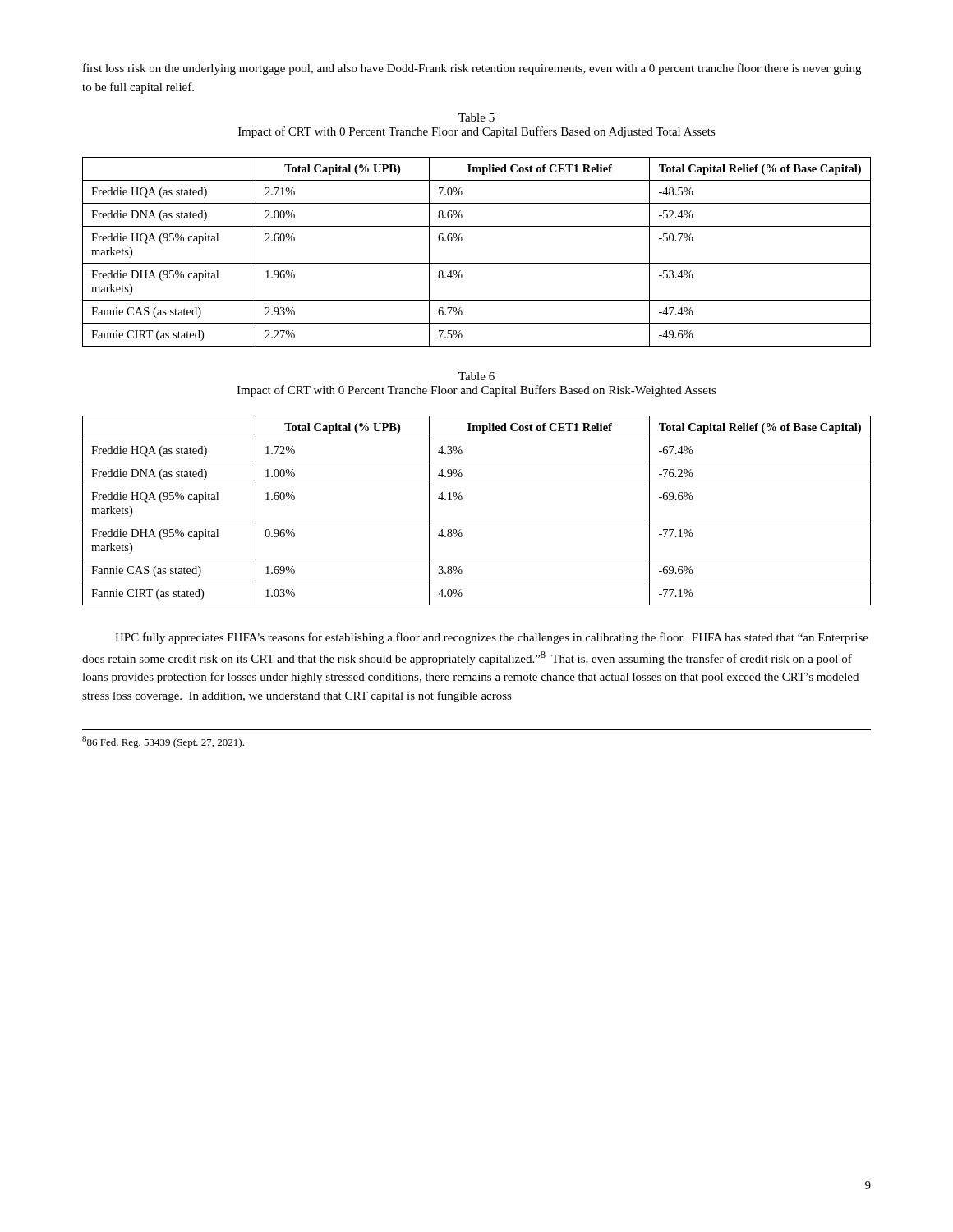Point to the block beginning "first loss risk on the underlying mortgage"
The height and width of the screenshot is (1232, 953).
coord(472,77)
